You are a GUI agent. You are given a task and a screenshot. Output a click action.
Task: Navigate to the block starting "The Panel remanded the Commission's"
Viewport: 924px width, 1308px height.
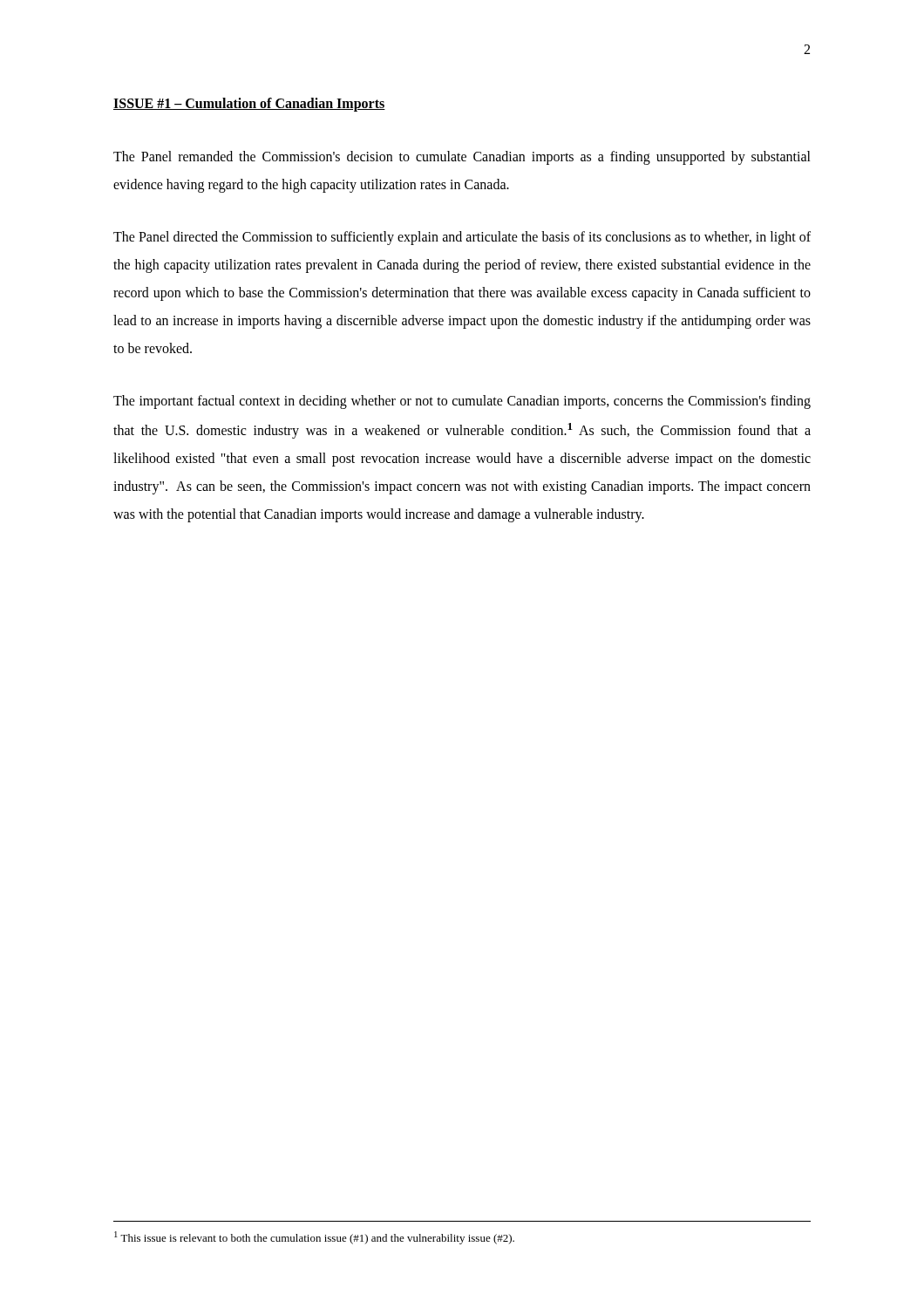pyautogui.click(x=462, y=170)
